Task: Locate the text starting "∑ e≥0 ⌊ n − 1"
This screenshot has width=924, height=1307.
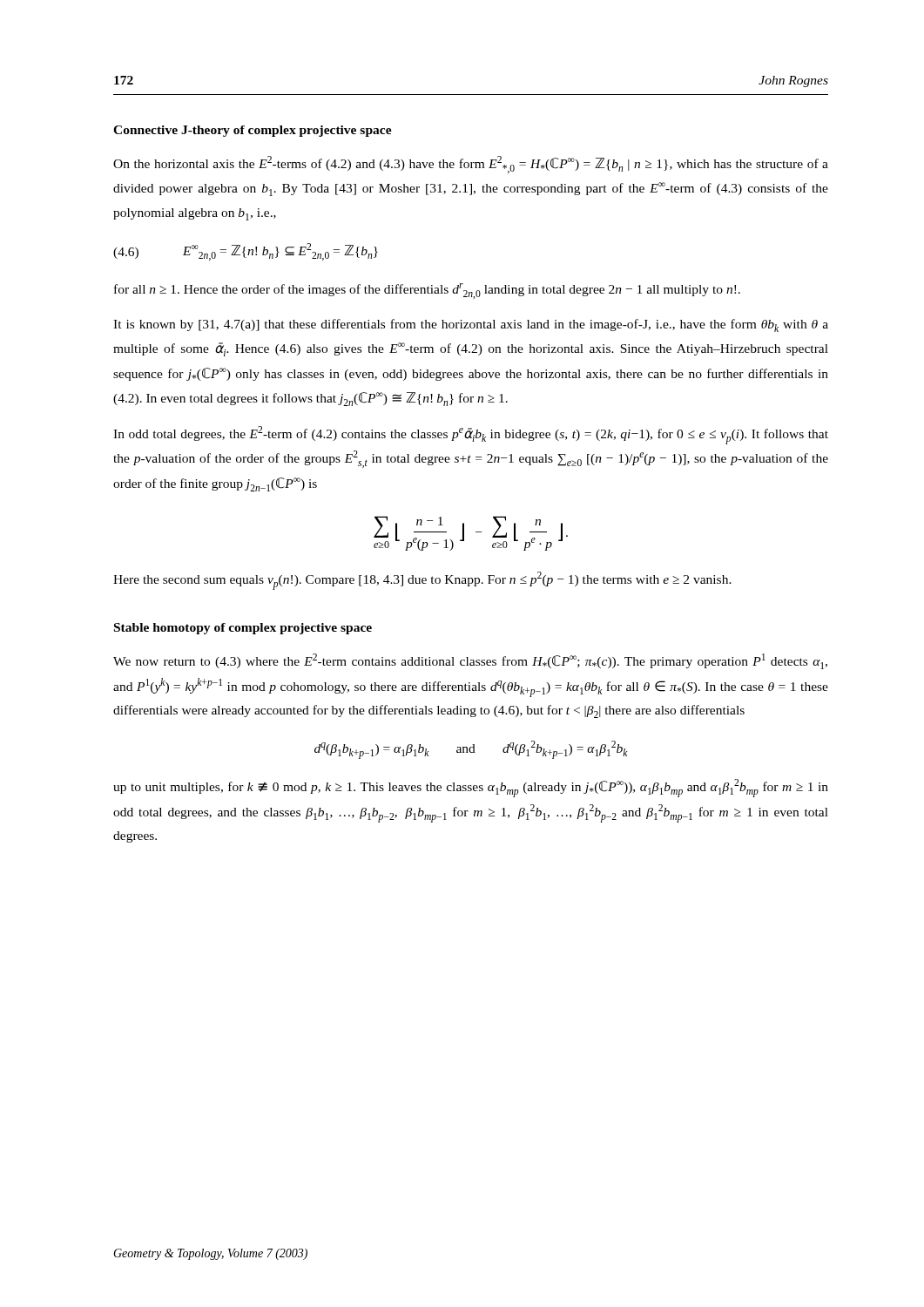Action: pyautogui.click(x=471, y=532)
